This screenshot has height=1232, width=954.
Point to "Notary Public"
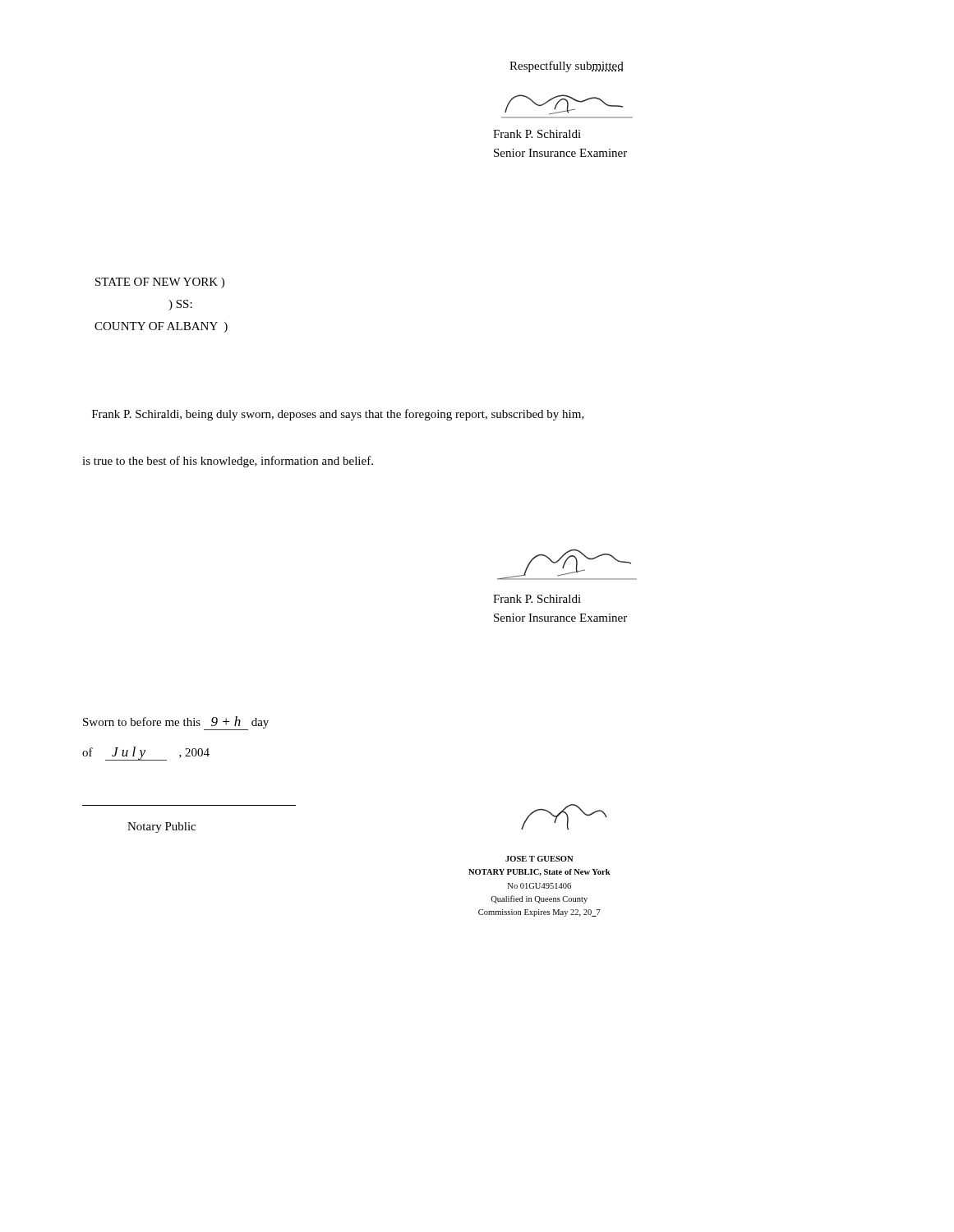click(162, 826)
